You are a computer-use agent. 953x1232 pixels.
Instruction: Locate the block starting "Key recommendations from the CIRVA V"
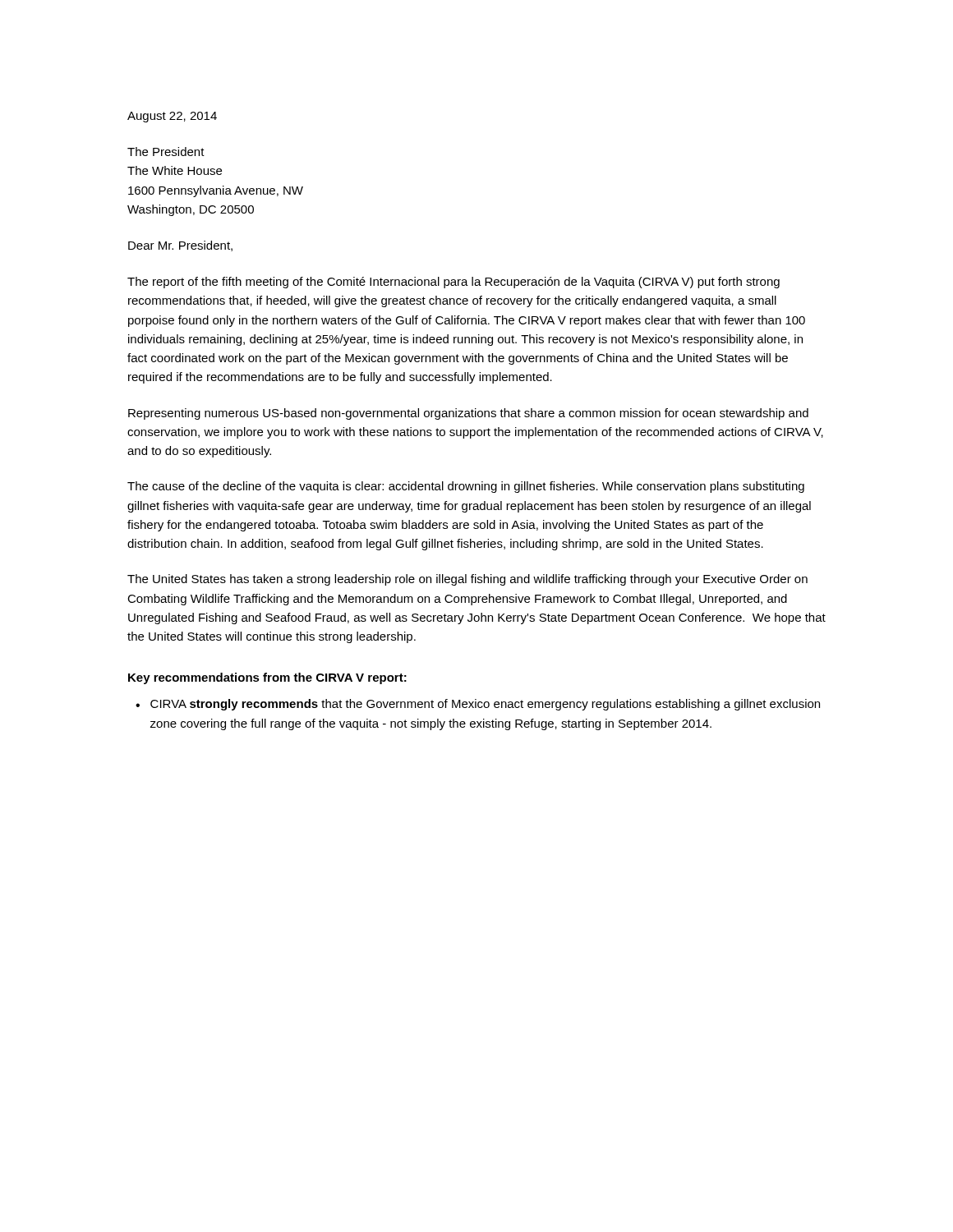[x=267, y=677]
